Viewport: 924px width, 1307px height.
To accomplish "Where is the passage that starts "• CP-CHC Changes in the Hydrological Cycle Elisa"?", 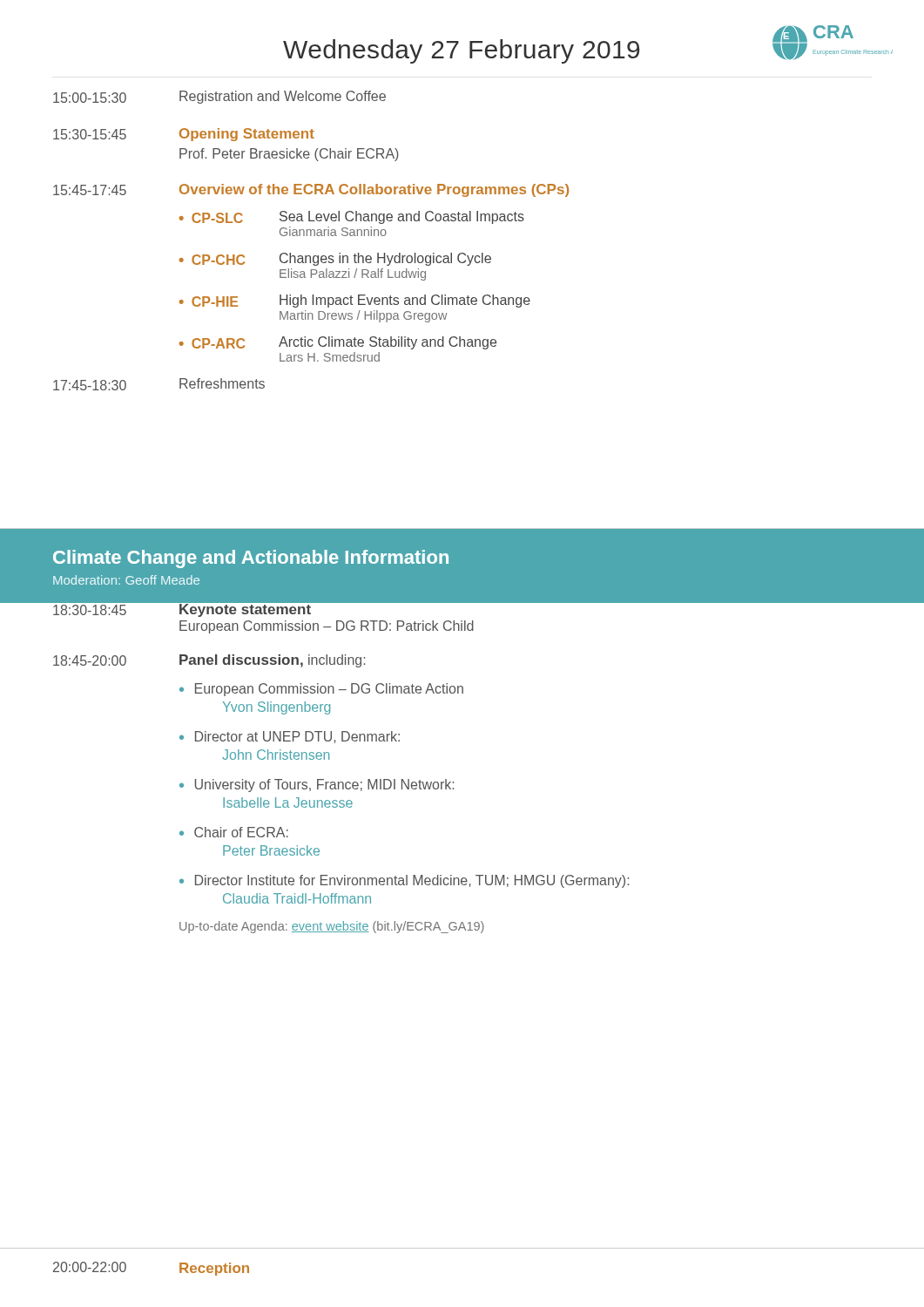I will point(335,259).
